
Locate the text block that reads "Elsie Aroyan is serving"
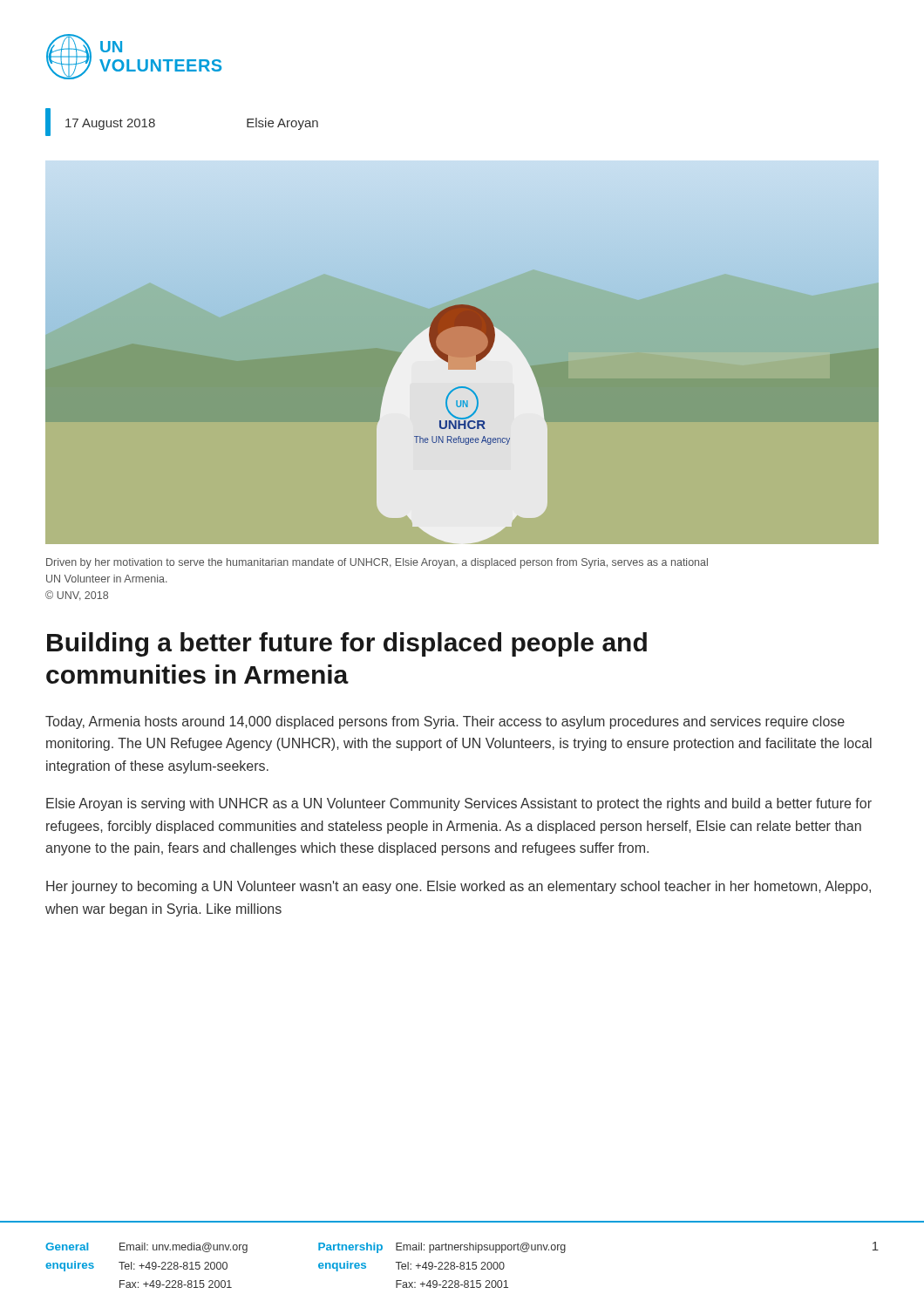[x=459, y=826]
